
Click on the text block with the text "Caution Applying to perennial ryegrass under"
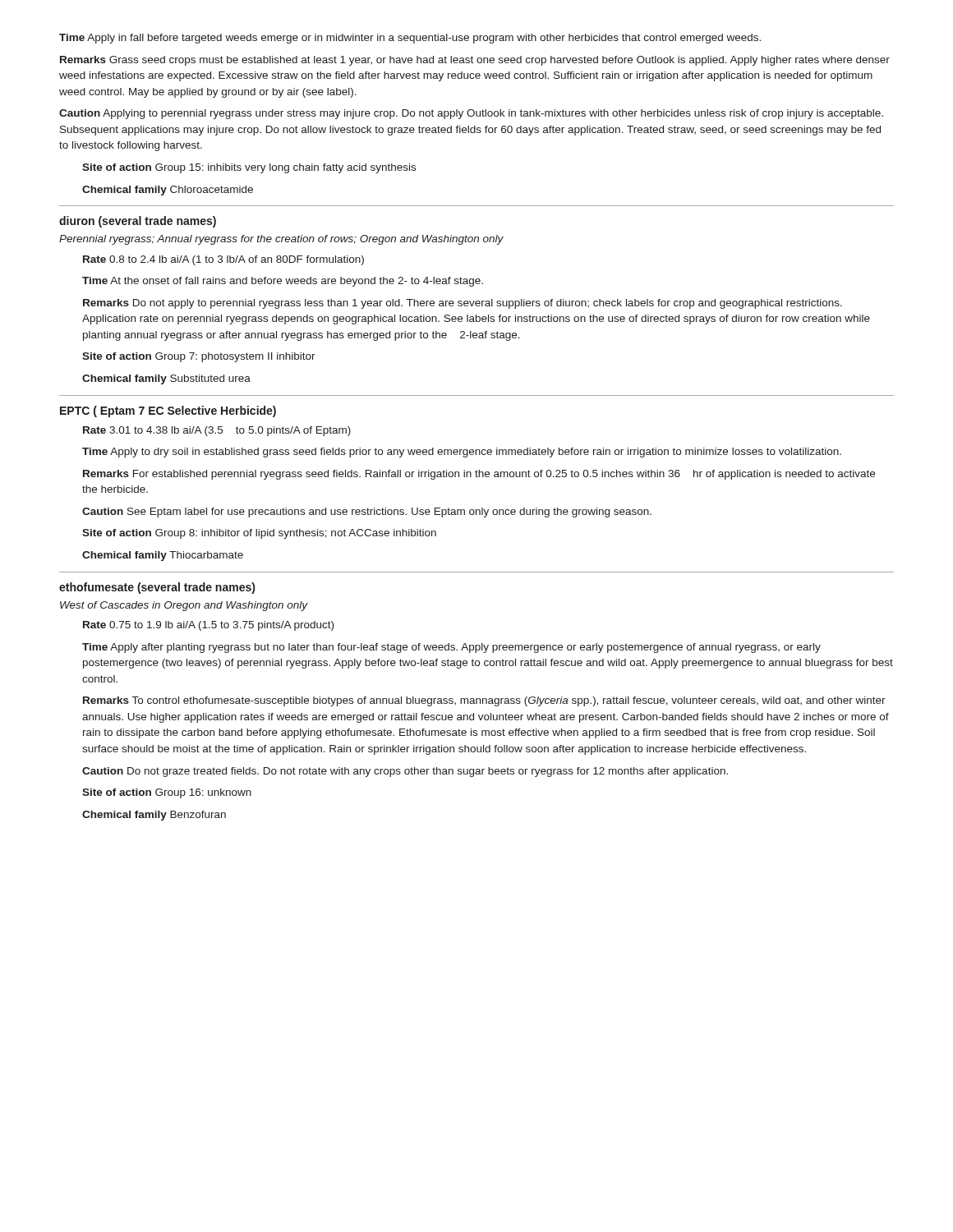pyautogui.click(x=472, y=129)
